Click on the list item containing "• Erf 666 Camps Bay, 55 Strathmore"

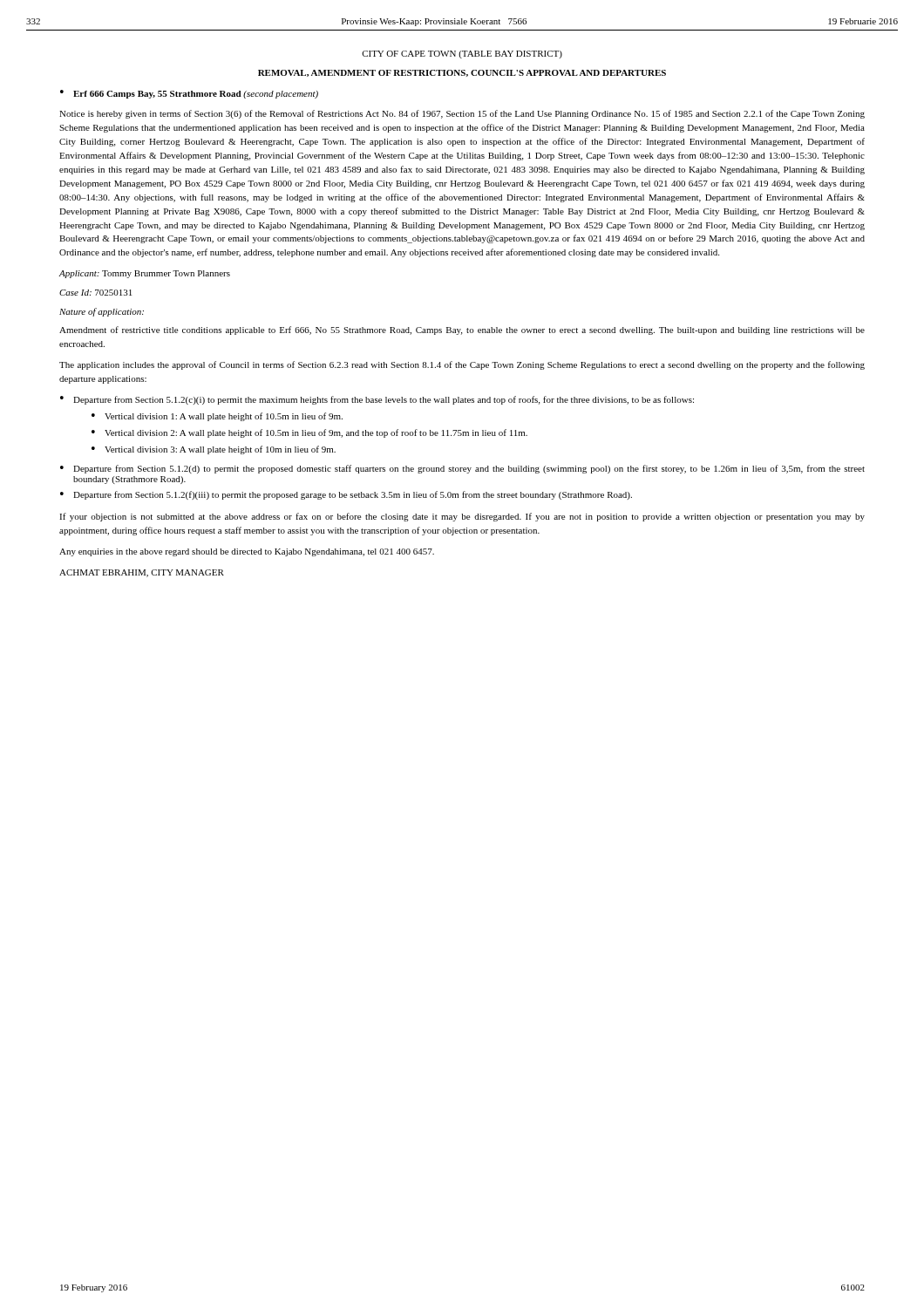pos(189,93)
